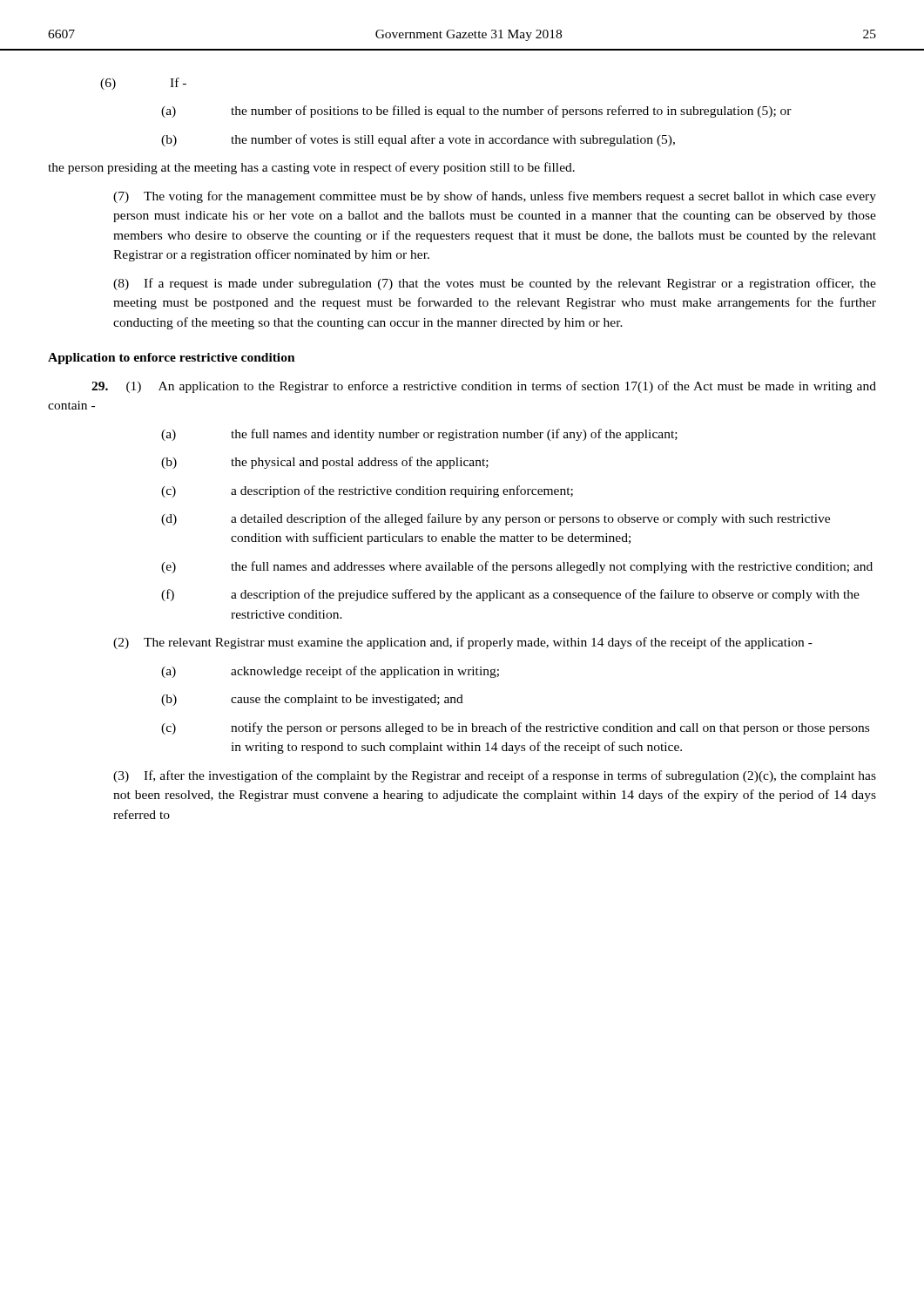Where is the passage that starts "(a) the full names and identity"?
Screen dimensions: 1307x924
(x=462, y=434)
